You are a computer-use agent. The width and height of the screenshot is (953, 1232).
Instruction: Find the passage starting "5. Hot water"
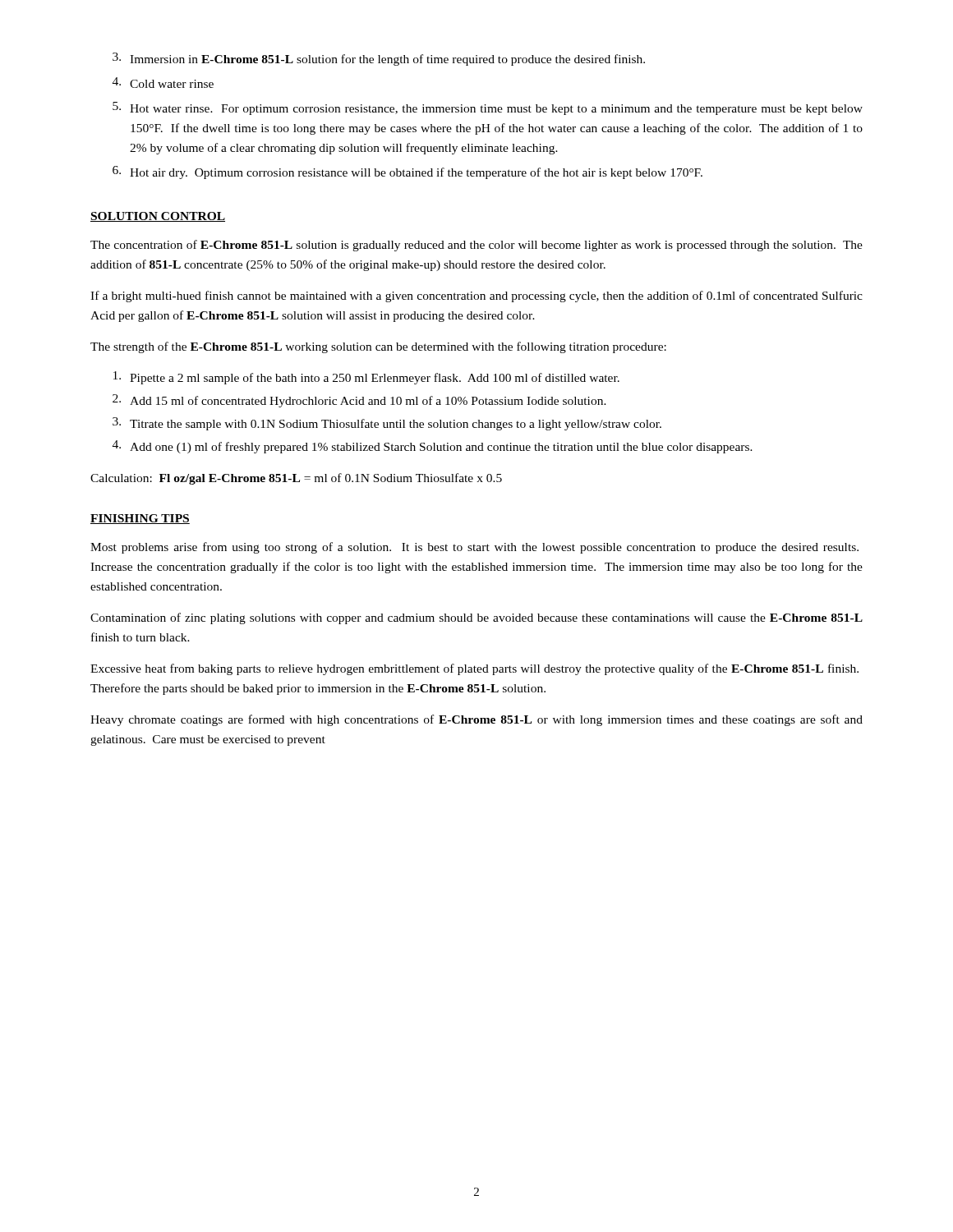[x=476, y=128]
